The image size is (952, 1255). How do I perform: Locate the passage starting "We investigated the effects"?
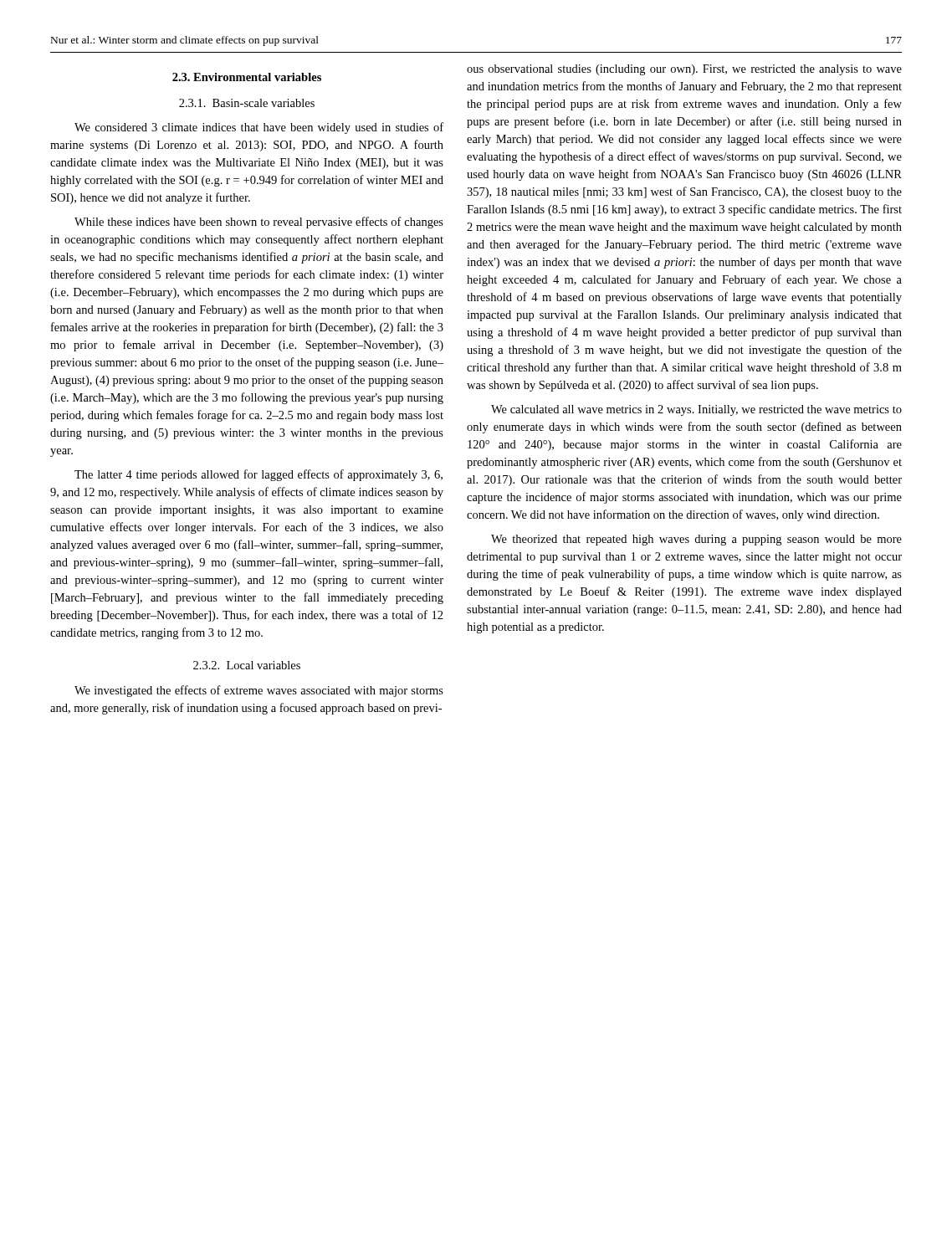click(247, 699)
